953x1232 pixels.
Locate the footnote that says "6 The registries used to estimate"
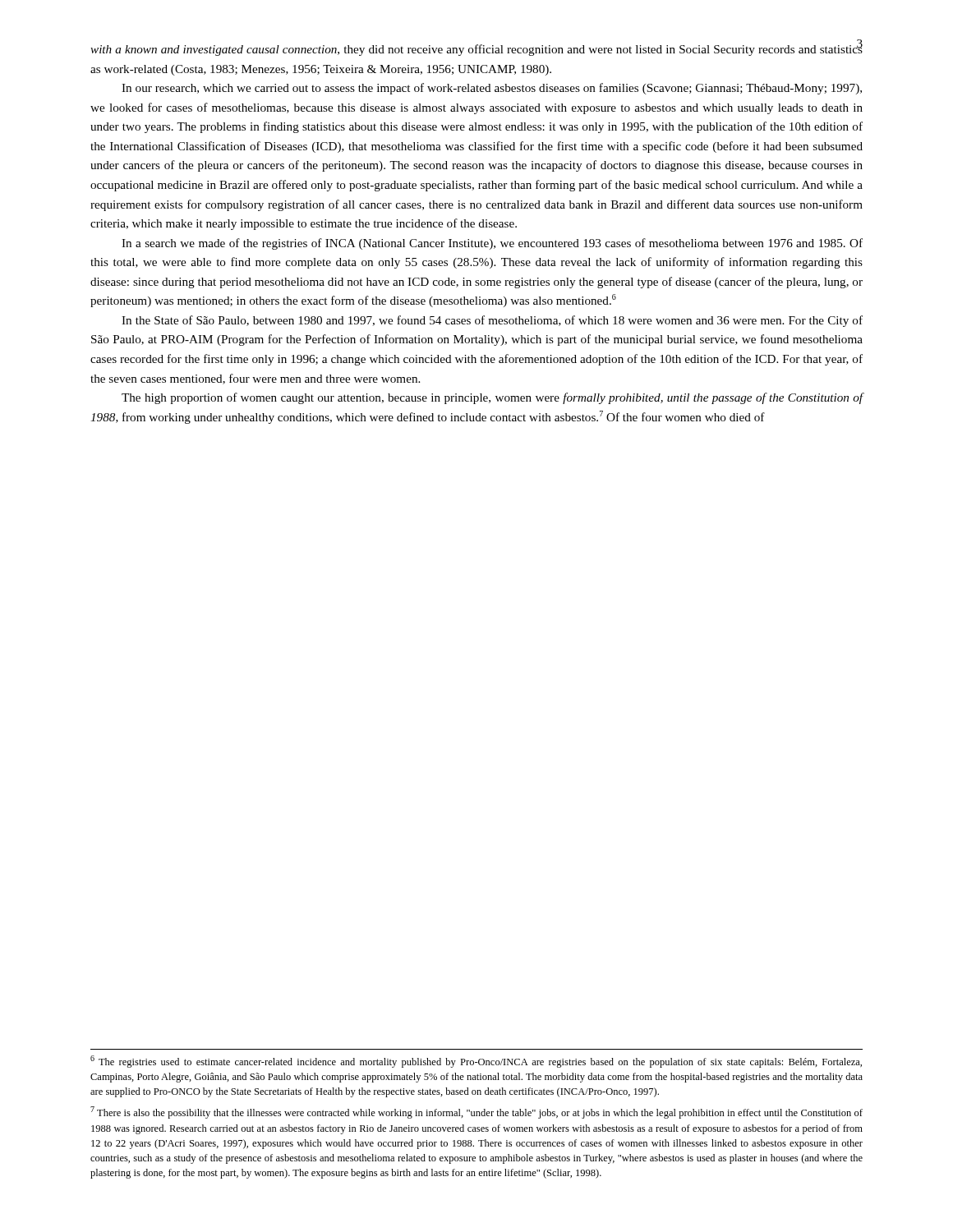[x=476, y=1117]
